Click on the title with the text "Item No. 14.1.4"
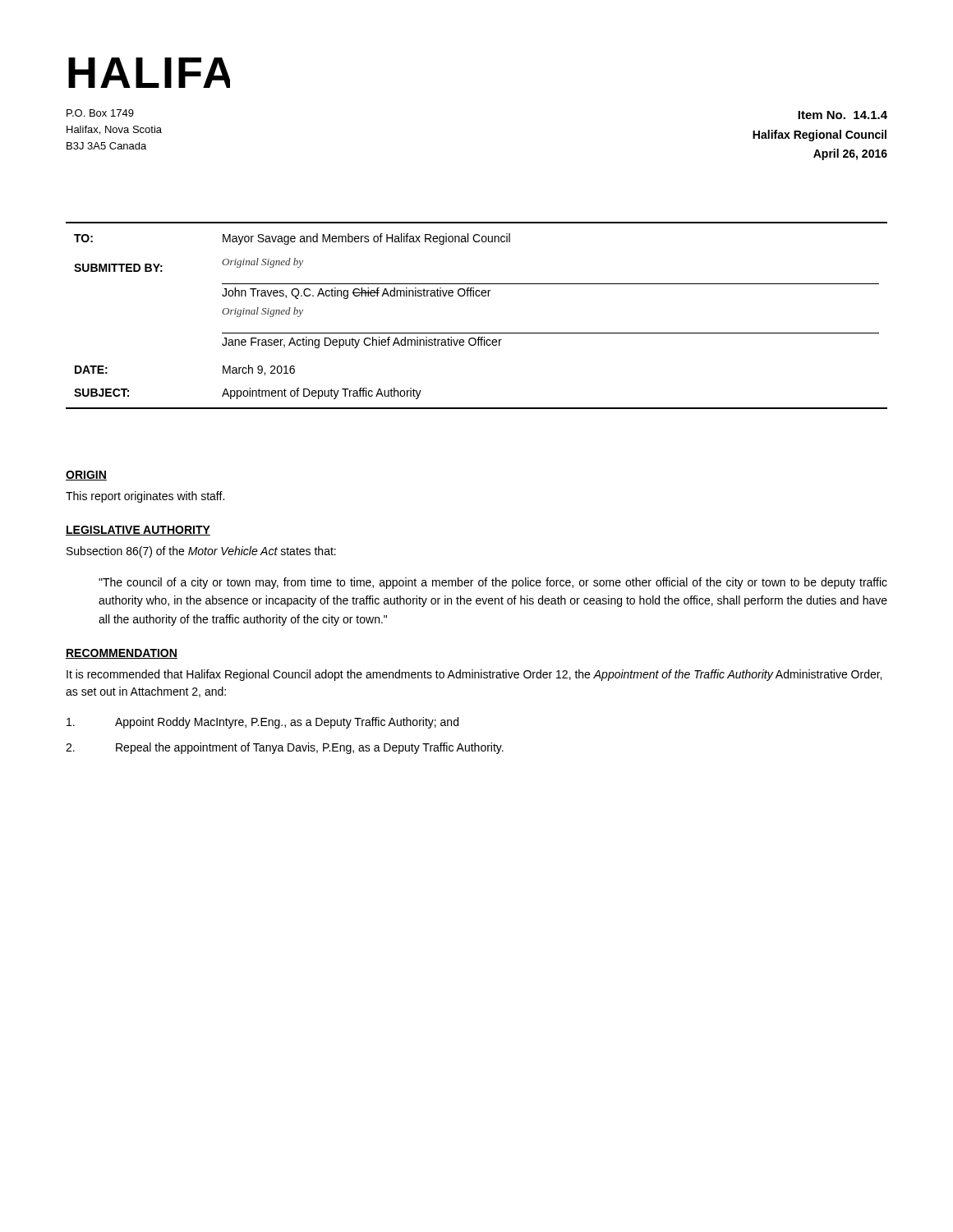Image resolution: width=953 pixels, height=1232 pixels. pos(820,134)
